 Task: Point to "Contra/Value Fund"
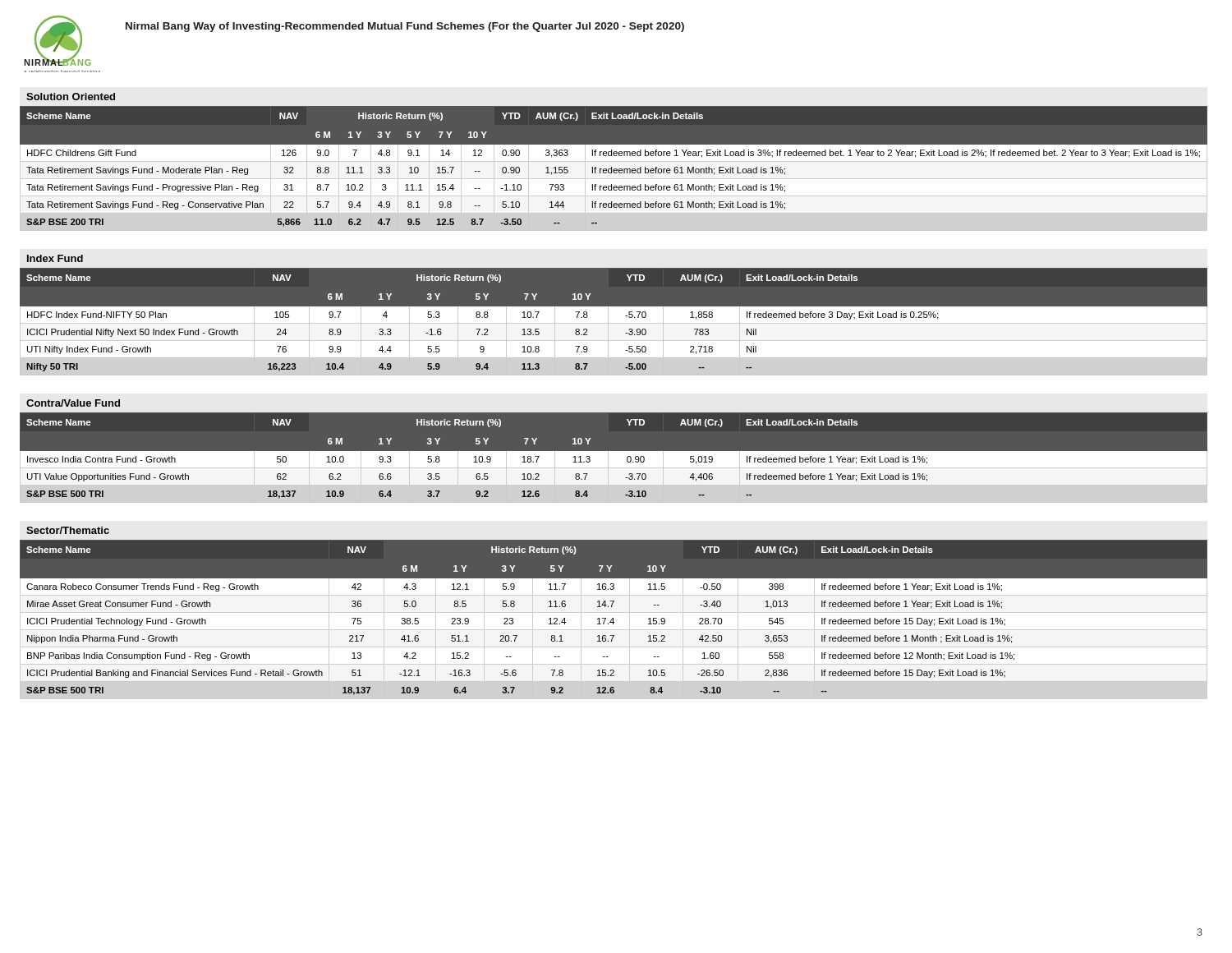pos(73,403)
